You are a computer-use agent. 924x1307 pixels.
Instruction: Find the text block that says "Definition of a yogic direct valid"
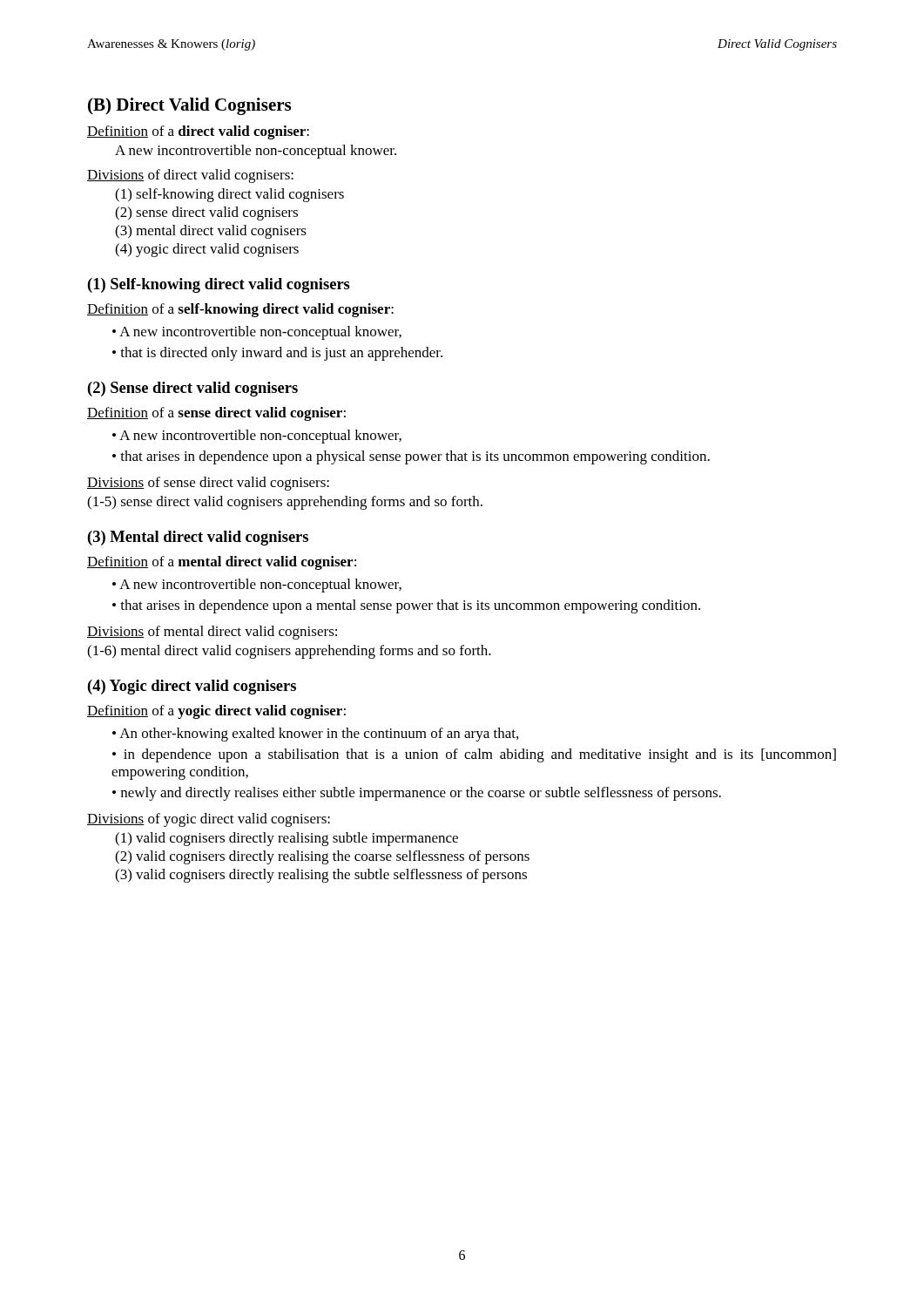[x=216, y=712]
